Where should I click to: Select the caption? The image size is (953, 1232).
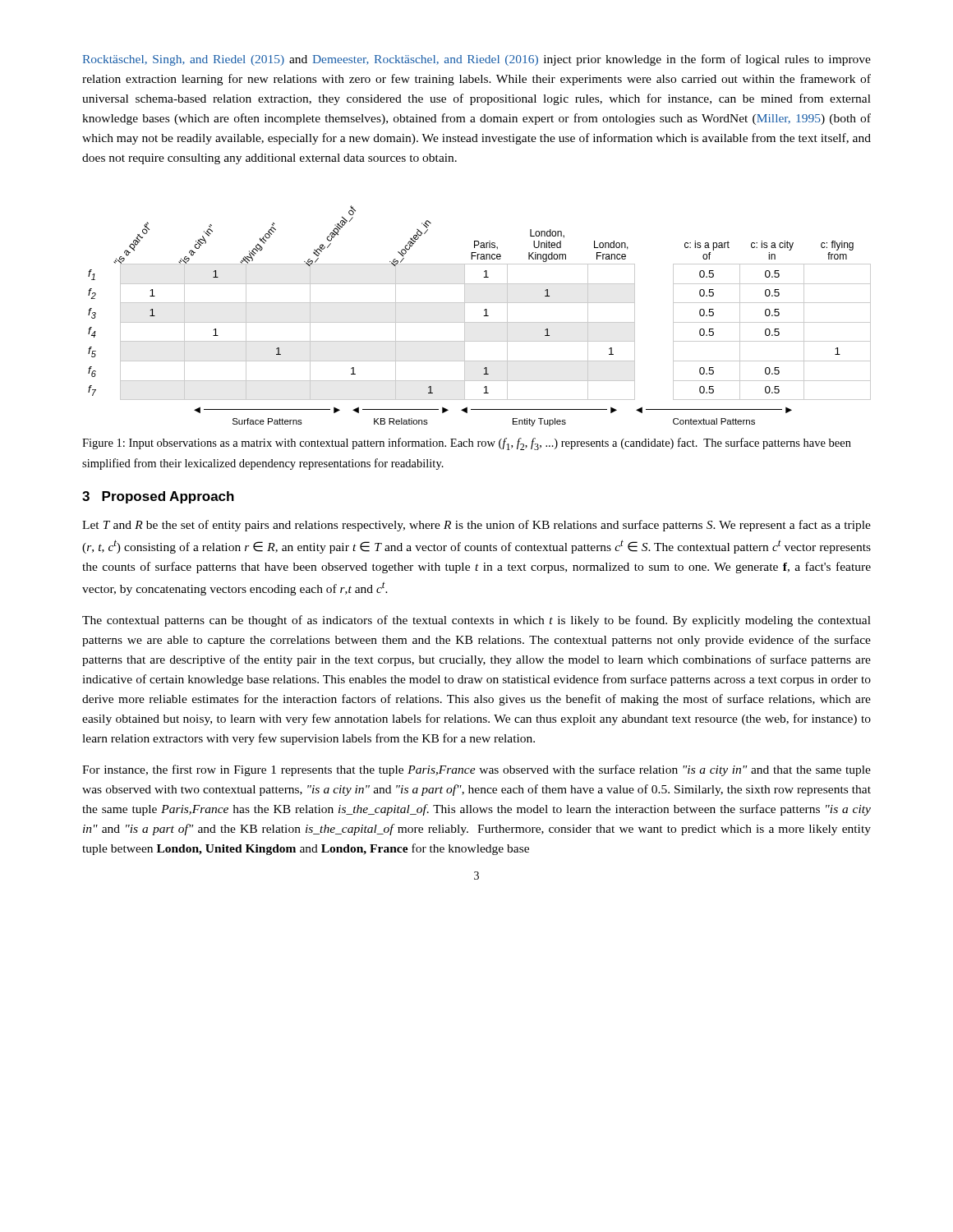pos(467,453)
